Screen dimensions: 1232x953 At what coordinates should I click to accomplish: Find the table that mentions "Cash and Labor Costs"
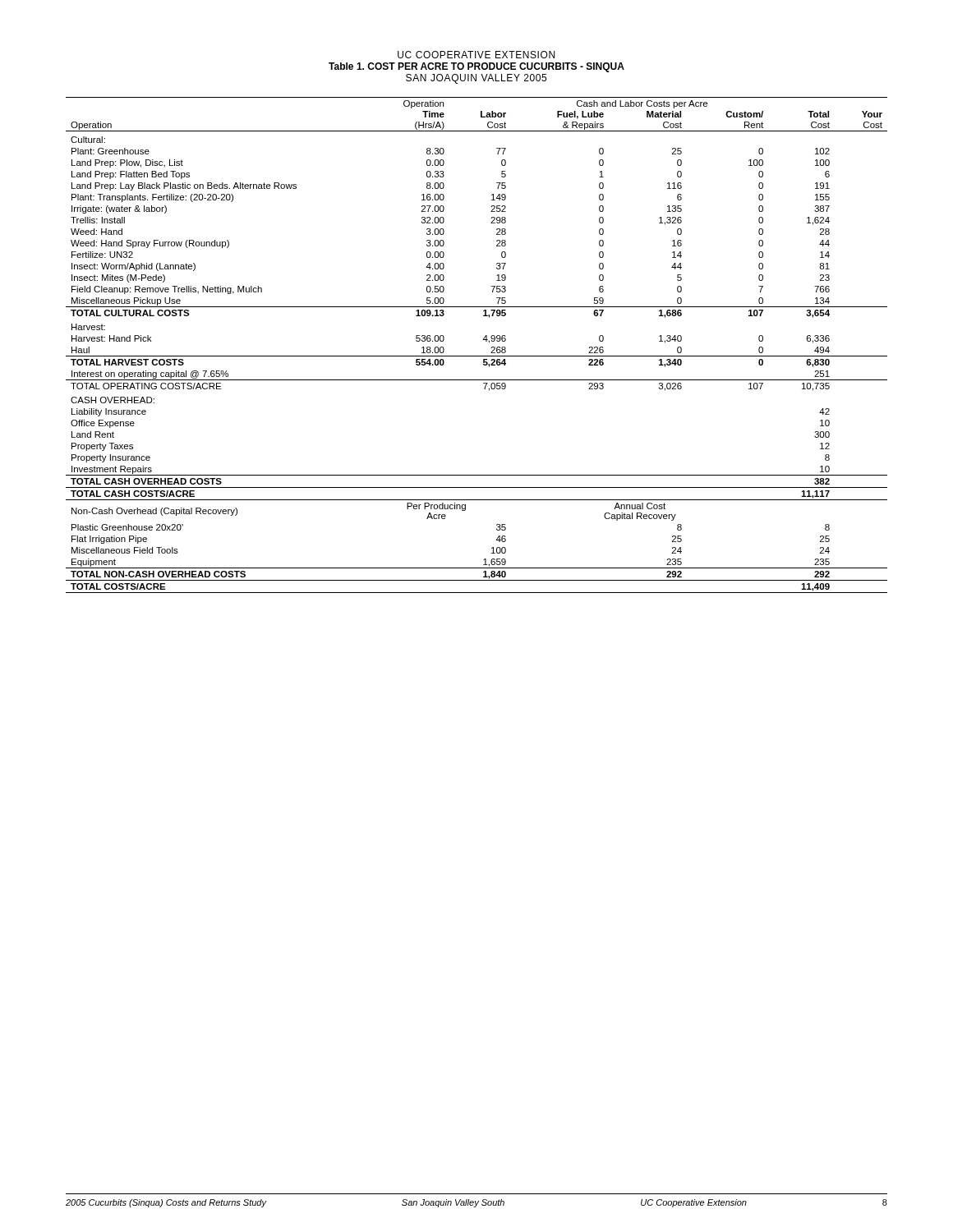(476, 345)
